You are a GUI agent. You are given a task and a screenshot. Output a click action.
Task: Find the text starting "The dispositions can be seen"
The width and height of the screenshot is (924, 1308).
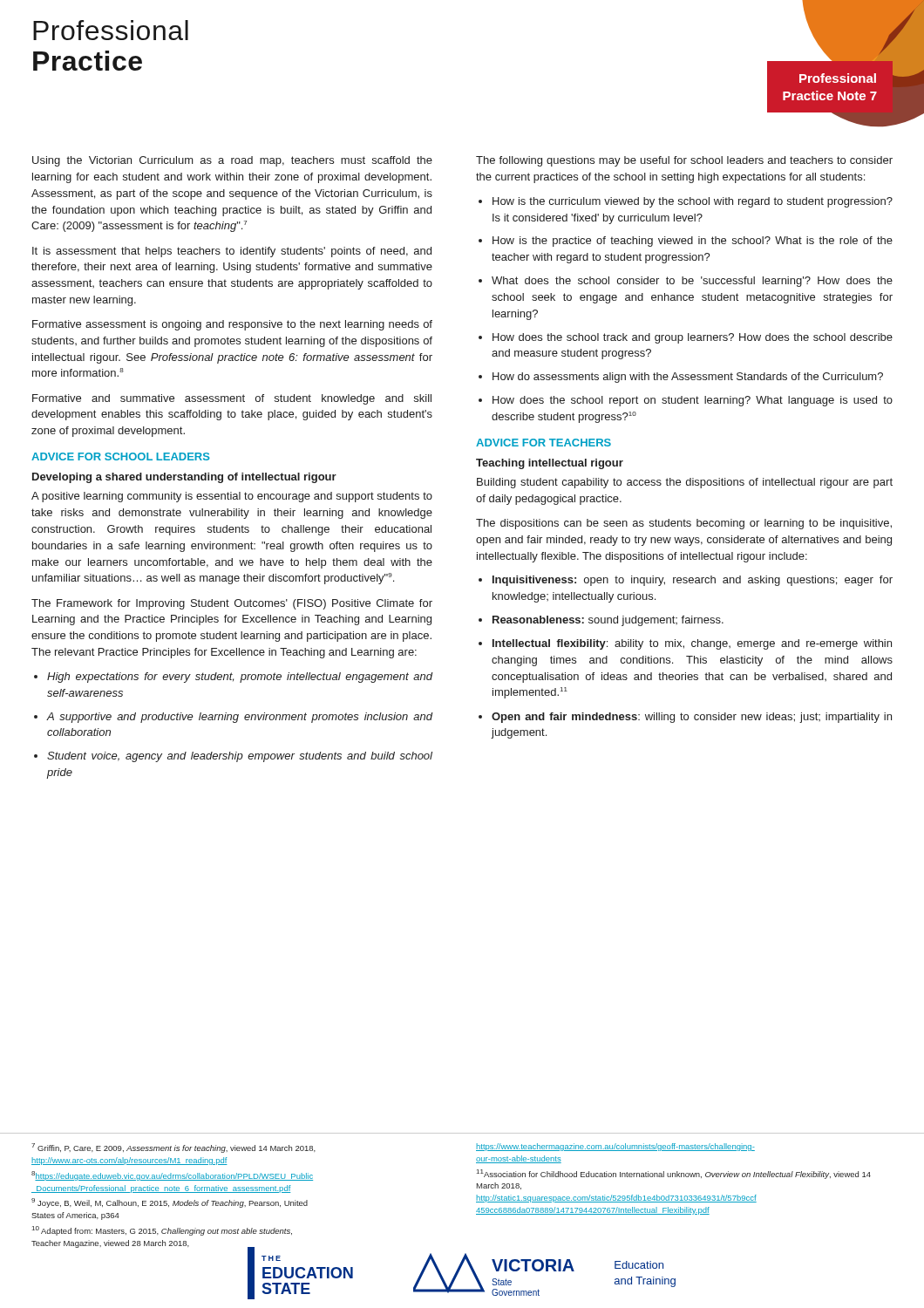(x=684, y=540)
